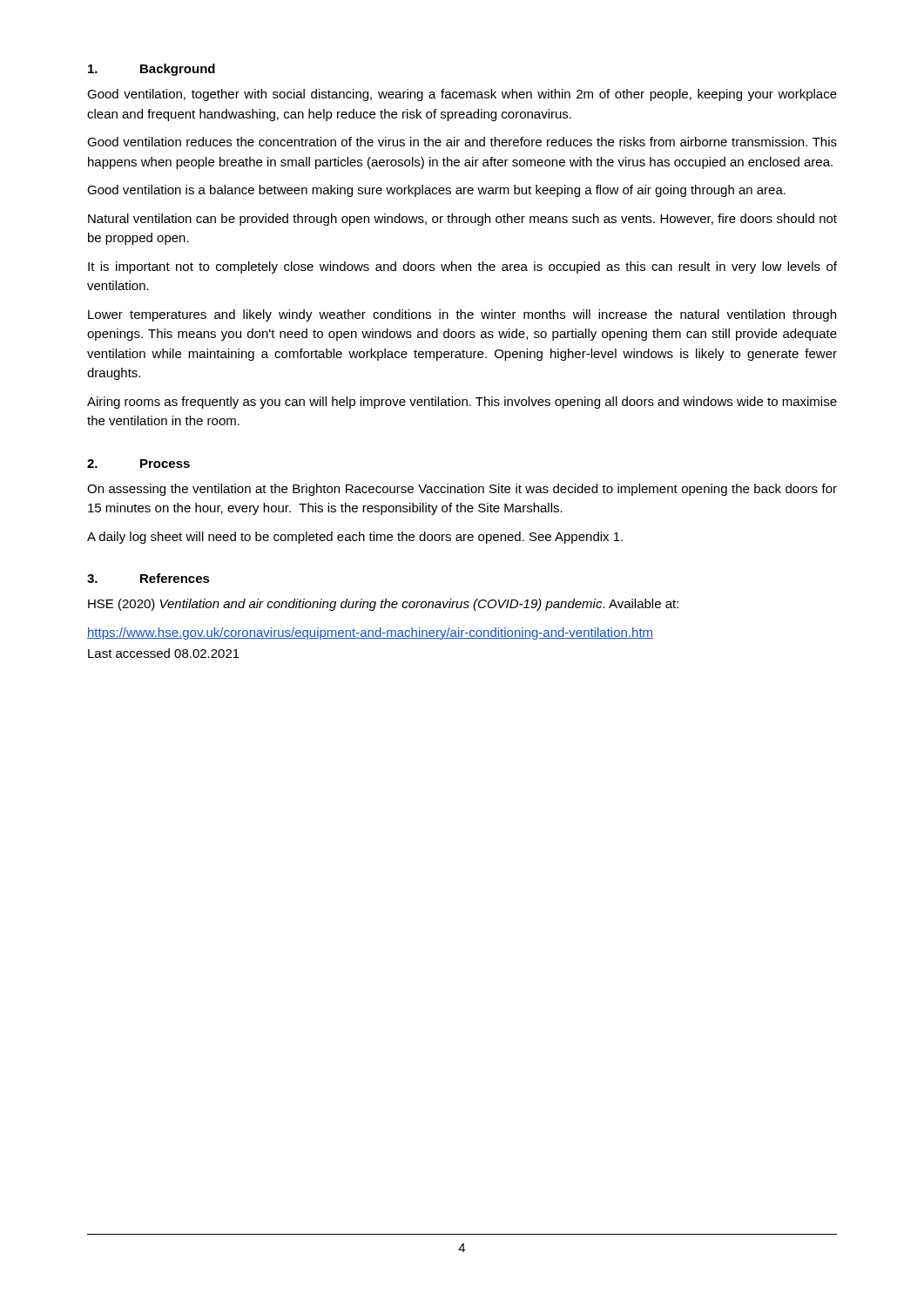The image size is (924, 1307).
Task: Click on the text block starting "Last accessed 08.02.2021"
Action: pos(163,653)
